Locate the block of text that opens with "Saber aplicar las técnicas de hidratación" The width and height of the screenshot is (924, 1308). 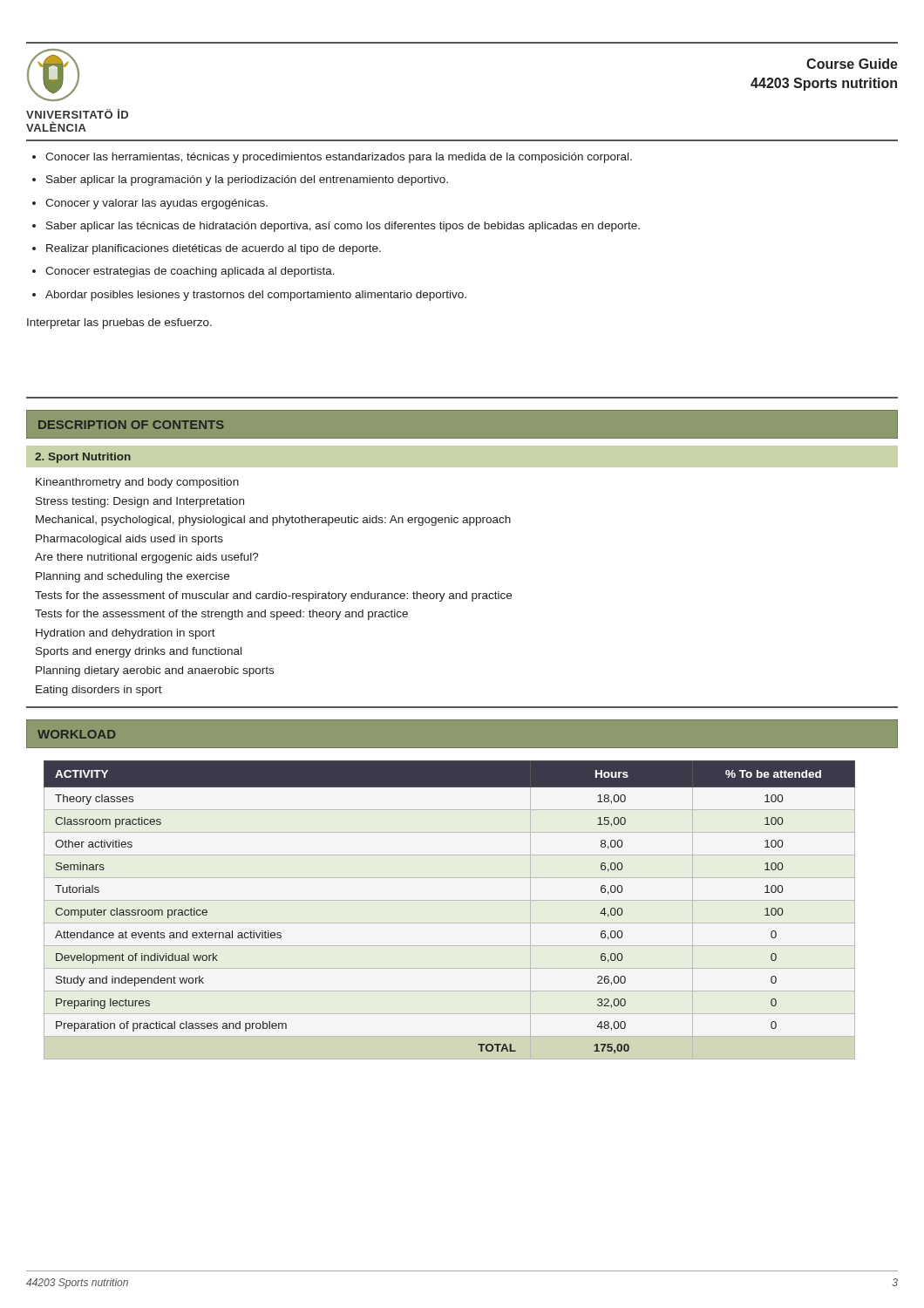(x=343, y=225)
